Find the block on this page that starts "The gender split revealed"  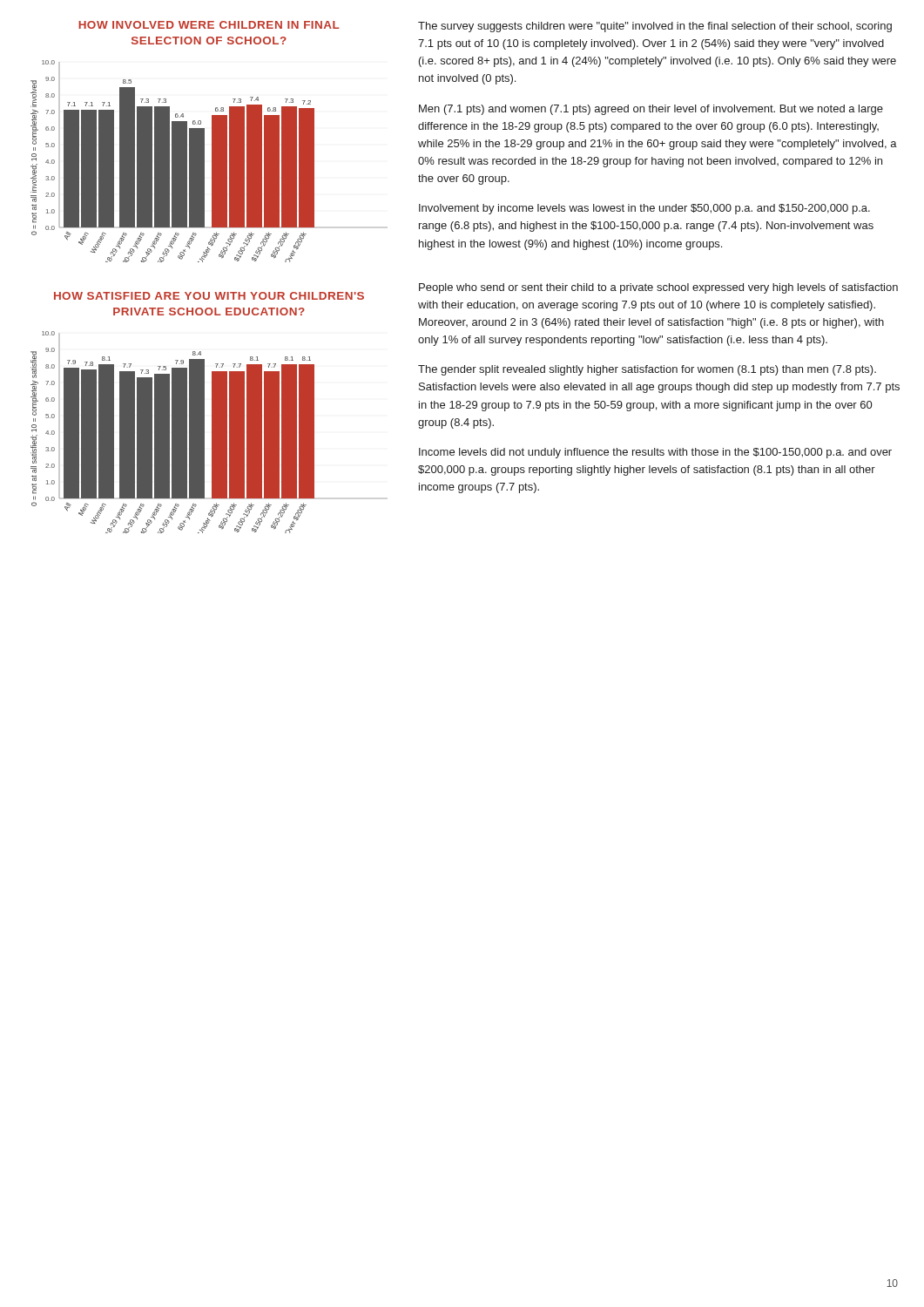click(660, 396)
